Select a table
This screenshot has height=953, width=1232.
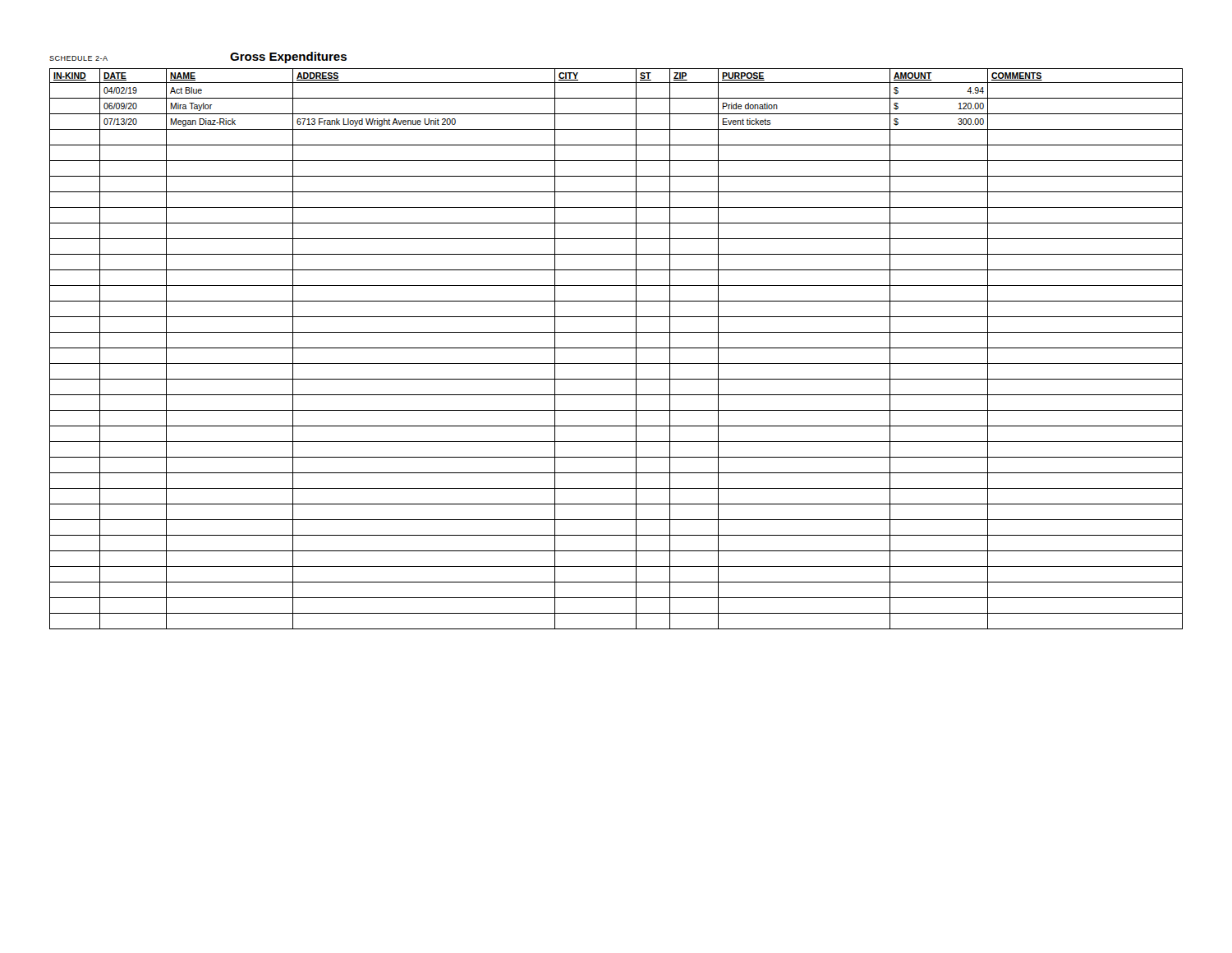616,349
